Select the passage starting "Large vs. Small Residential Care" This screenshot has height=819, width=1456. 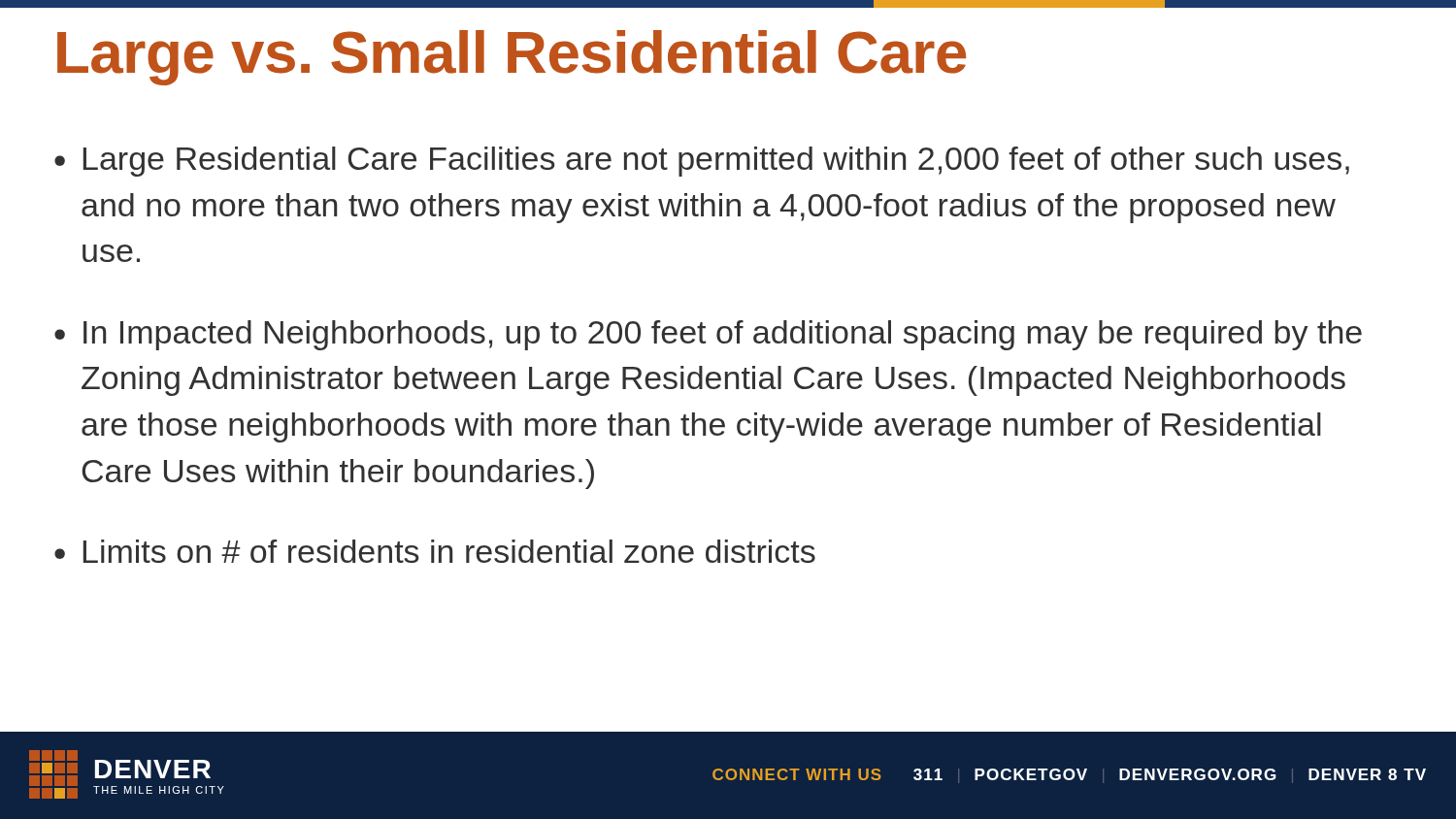(x=511, y=52)
